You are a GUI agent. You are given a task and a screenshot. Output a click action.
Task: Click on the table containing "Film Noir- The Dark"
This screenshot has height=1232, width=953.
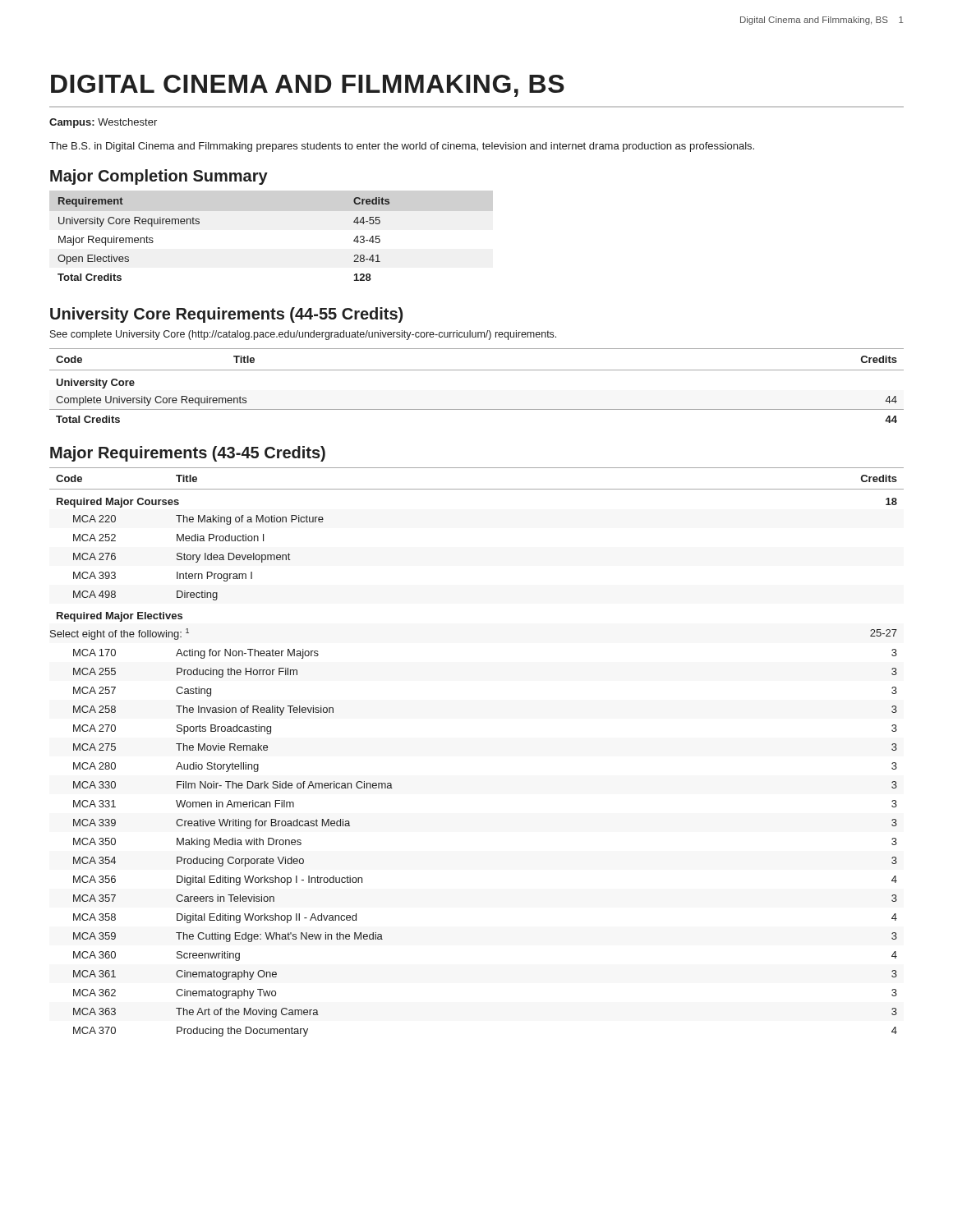[476, 754]
